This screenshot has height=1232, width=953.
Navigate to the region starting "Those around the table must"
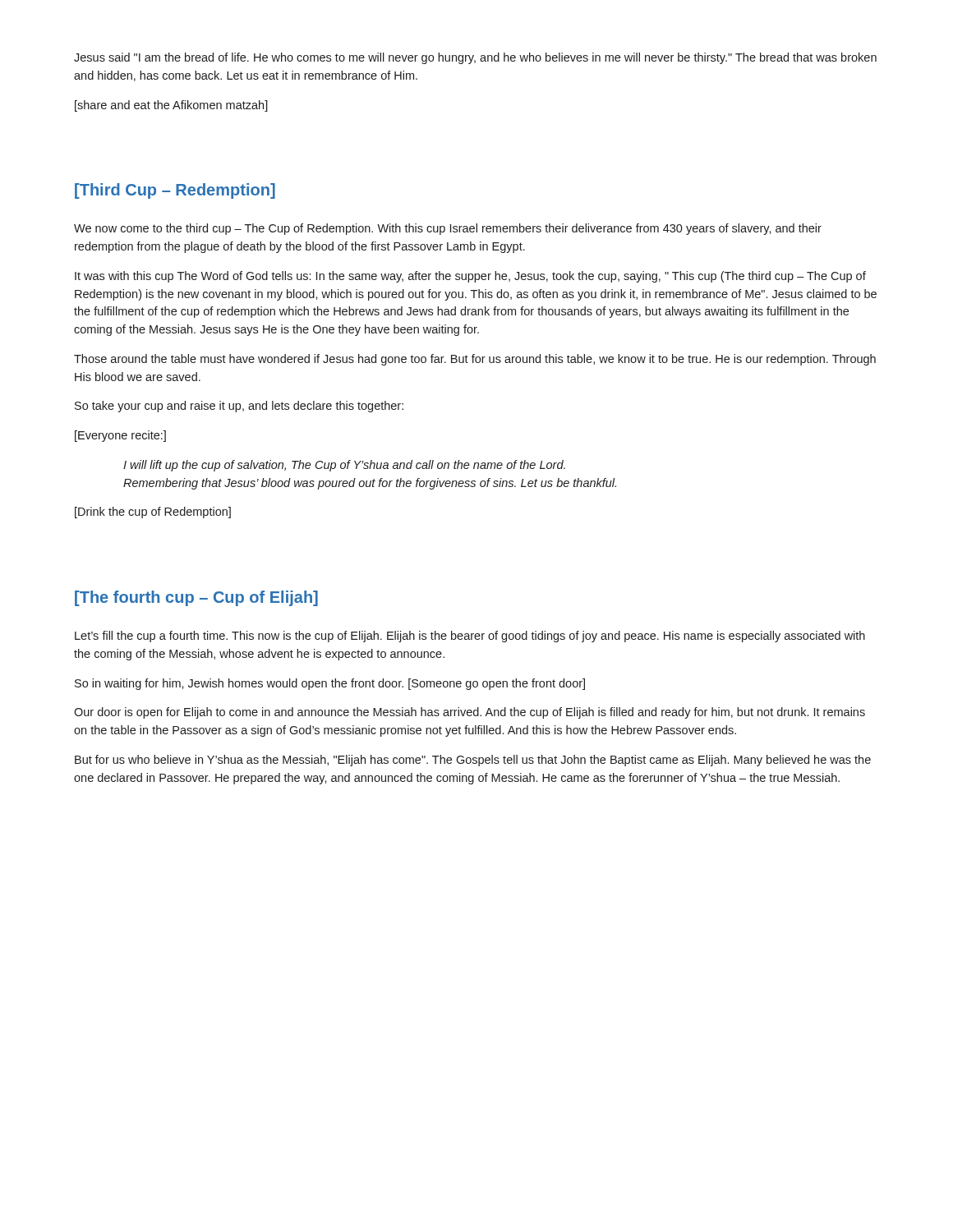[x=475, y=368]
